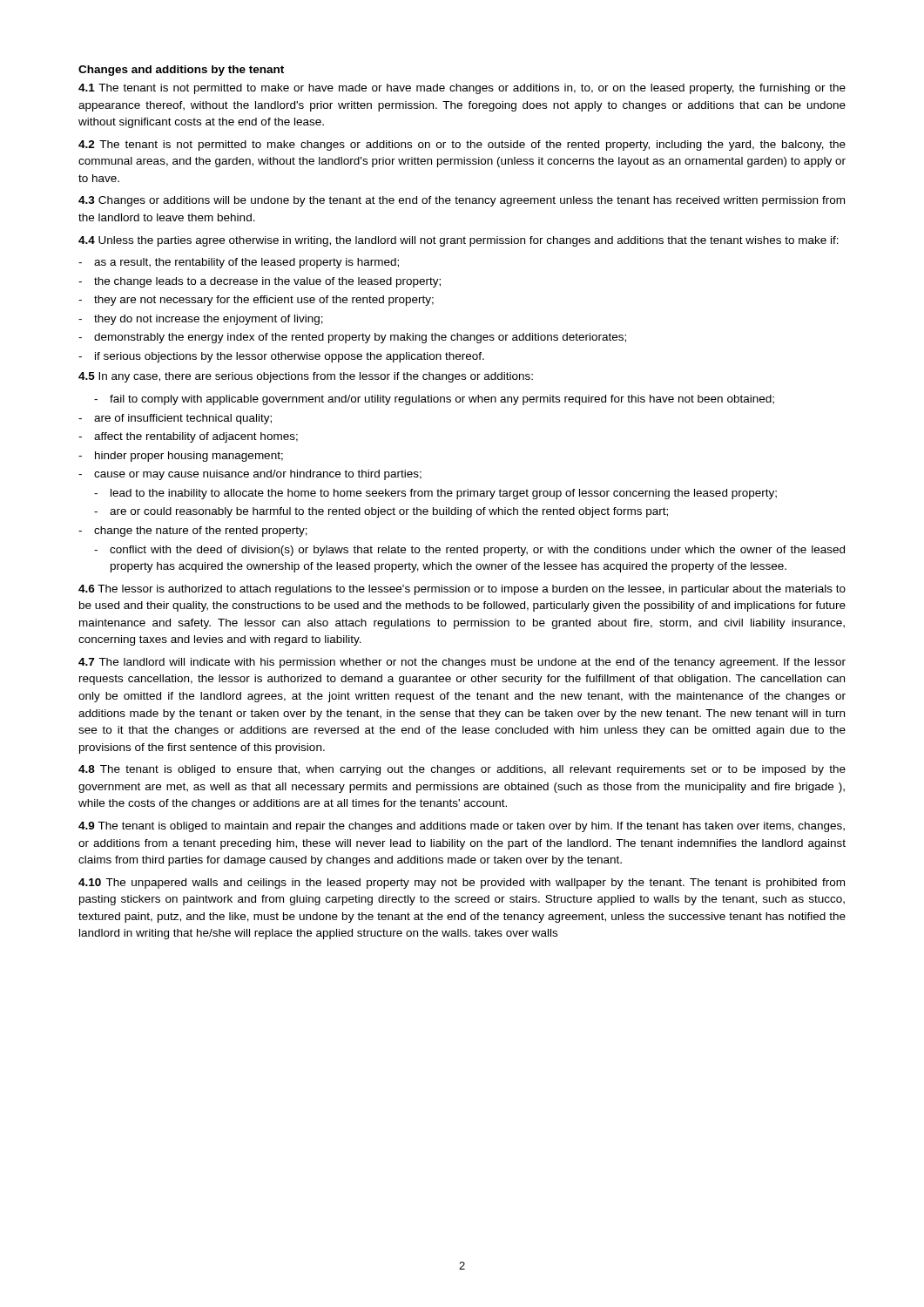The height and width of the screenshot is (1307, 924).
Task: Find the passage starting "1 The tenant is not permitted to make"
Action: (462, 105)
